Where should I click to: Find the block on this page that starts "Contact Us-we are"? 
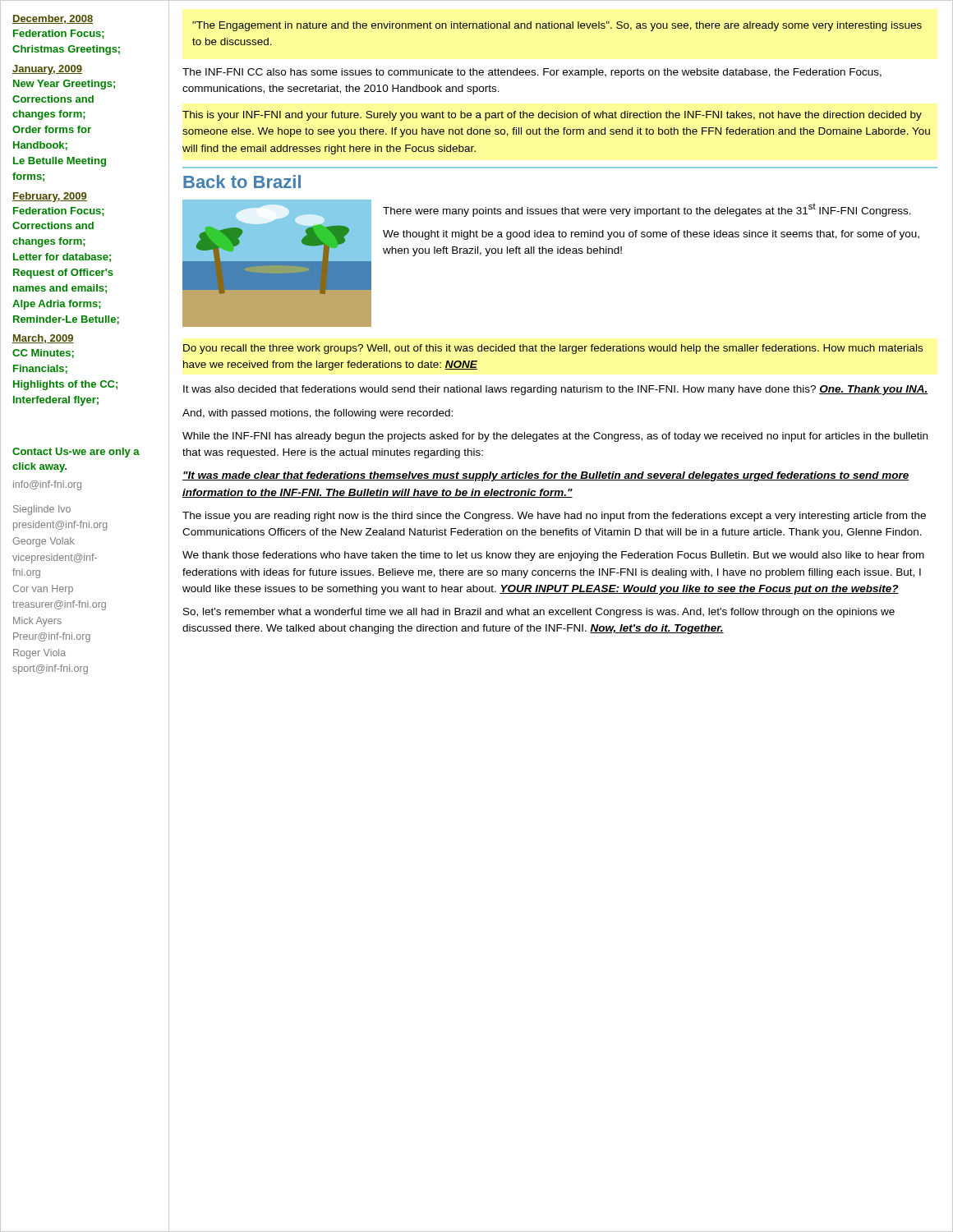[x=76, y=453]
